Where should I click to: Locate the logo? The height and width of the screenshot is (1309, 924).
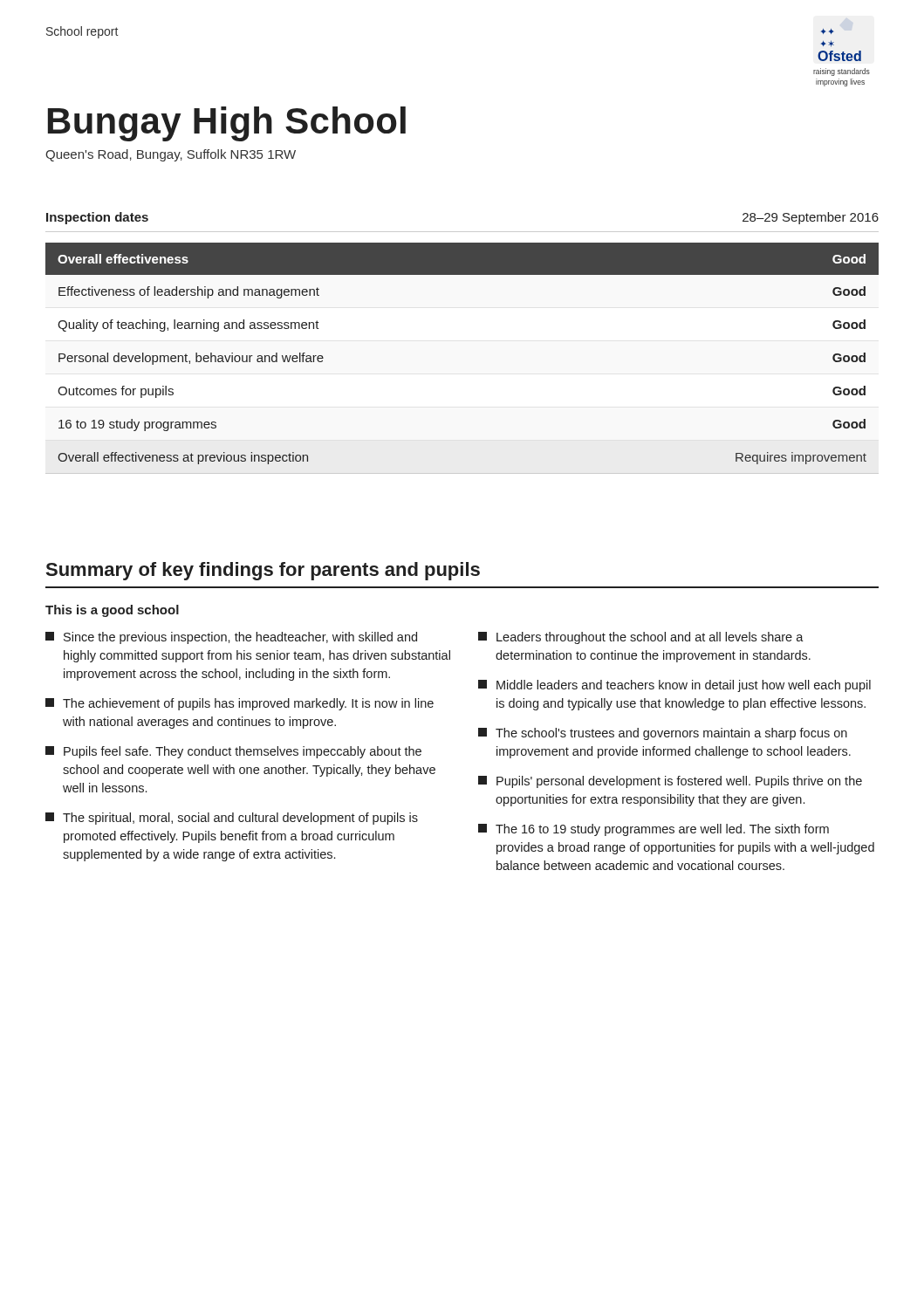pyautogui.click(x=807, y=56)
